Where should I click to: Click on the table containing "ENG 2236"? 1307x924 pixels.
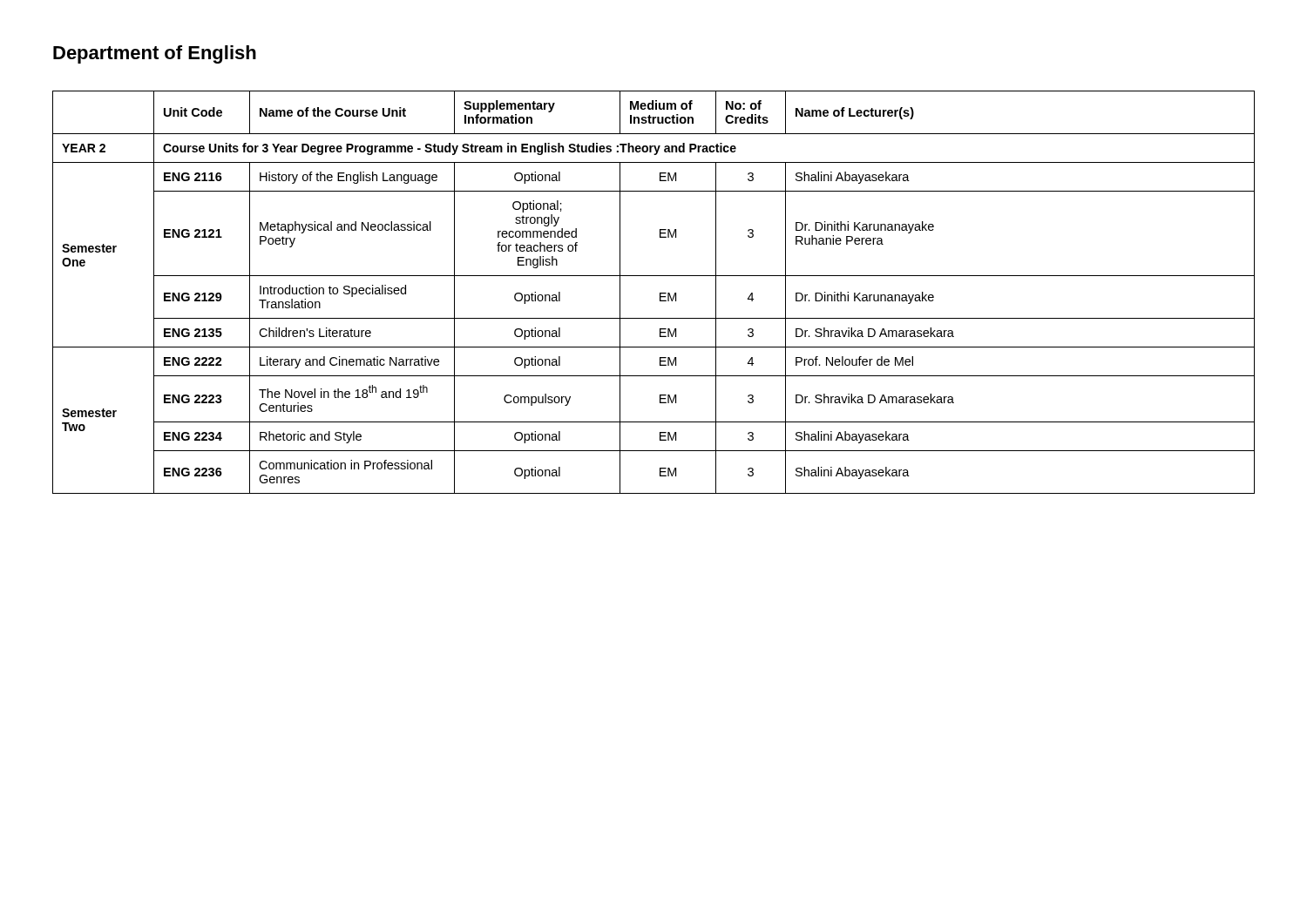point(654,292)
